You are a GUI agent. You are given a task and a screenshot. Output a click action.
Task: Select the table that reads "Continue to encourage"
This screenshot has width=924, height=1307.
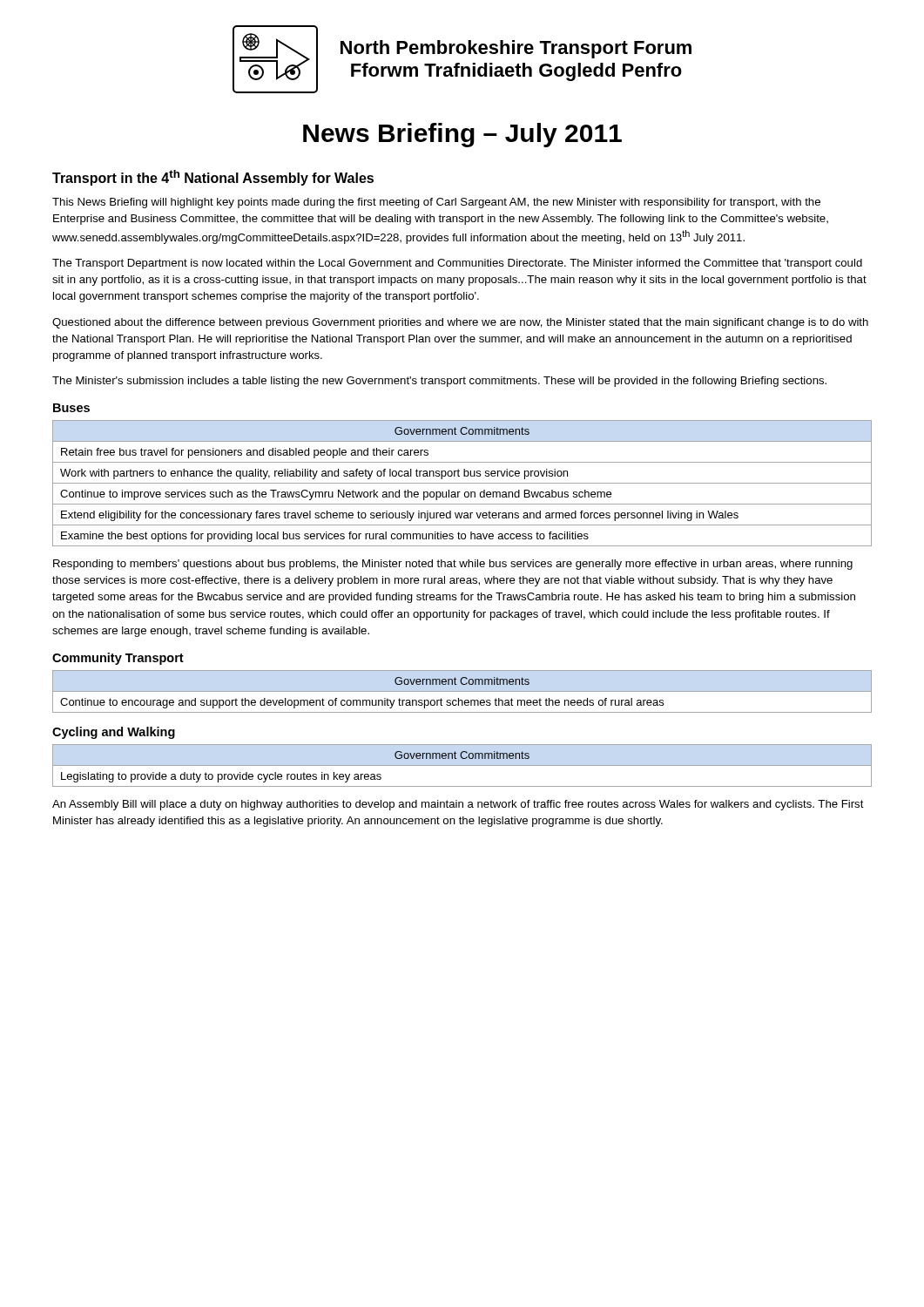(x=462, y=691)
